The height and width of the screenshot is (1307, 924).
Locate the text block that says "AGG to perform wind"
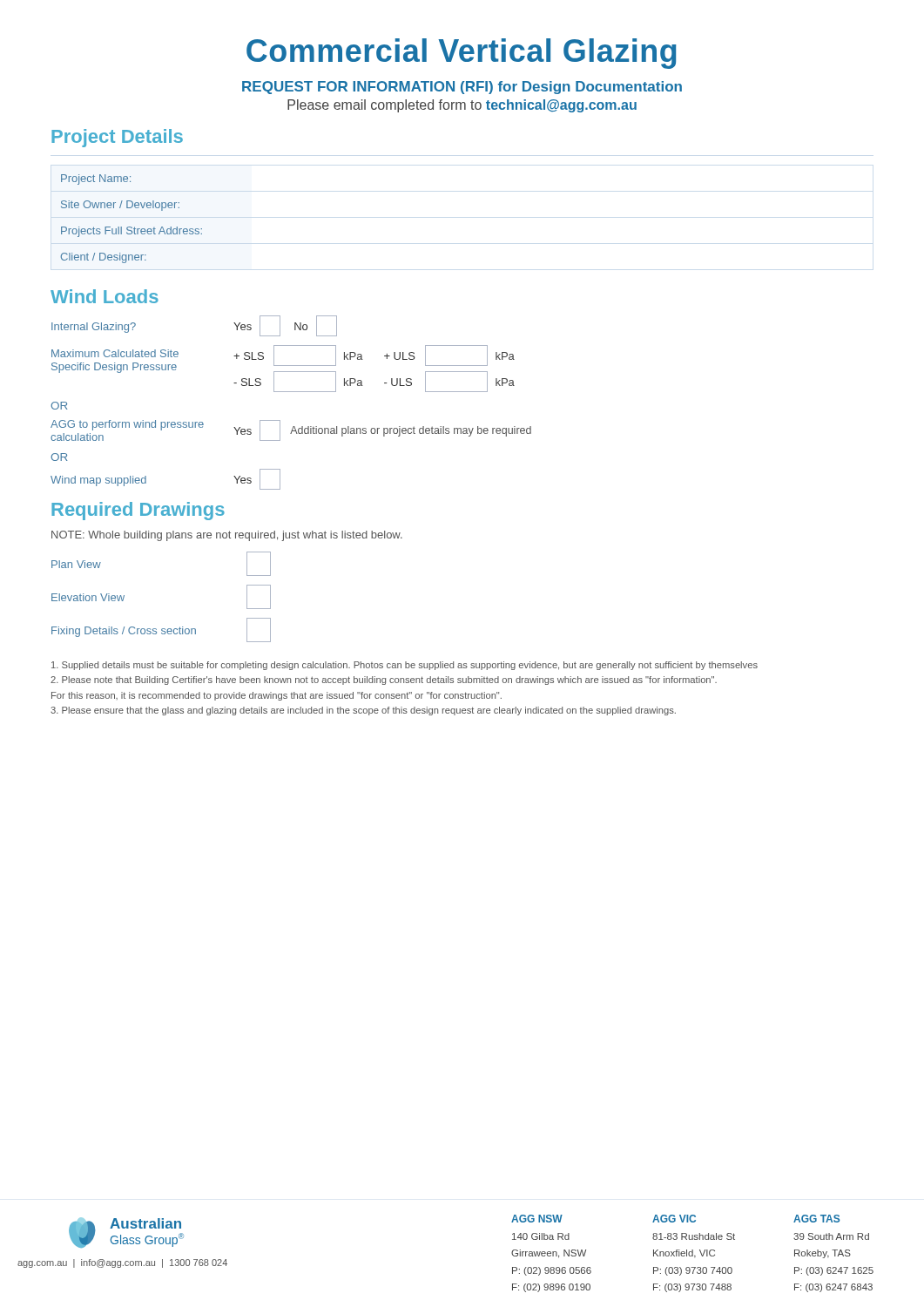click(291, 430)
